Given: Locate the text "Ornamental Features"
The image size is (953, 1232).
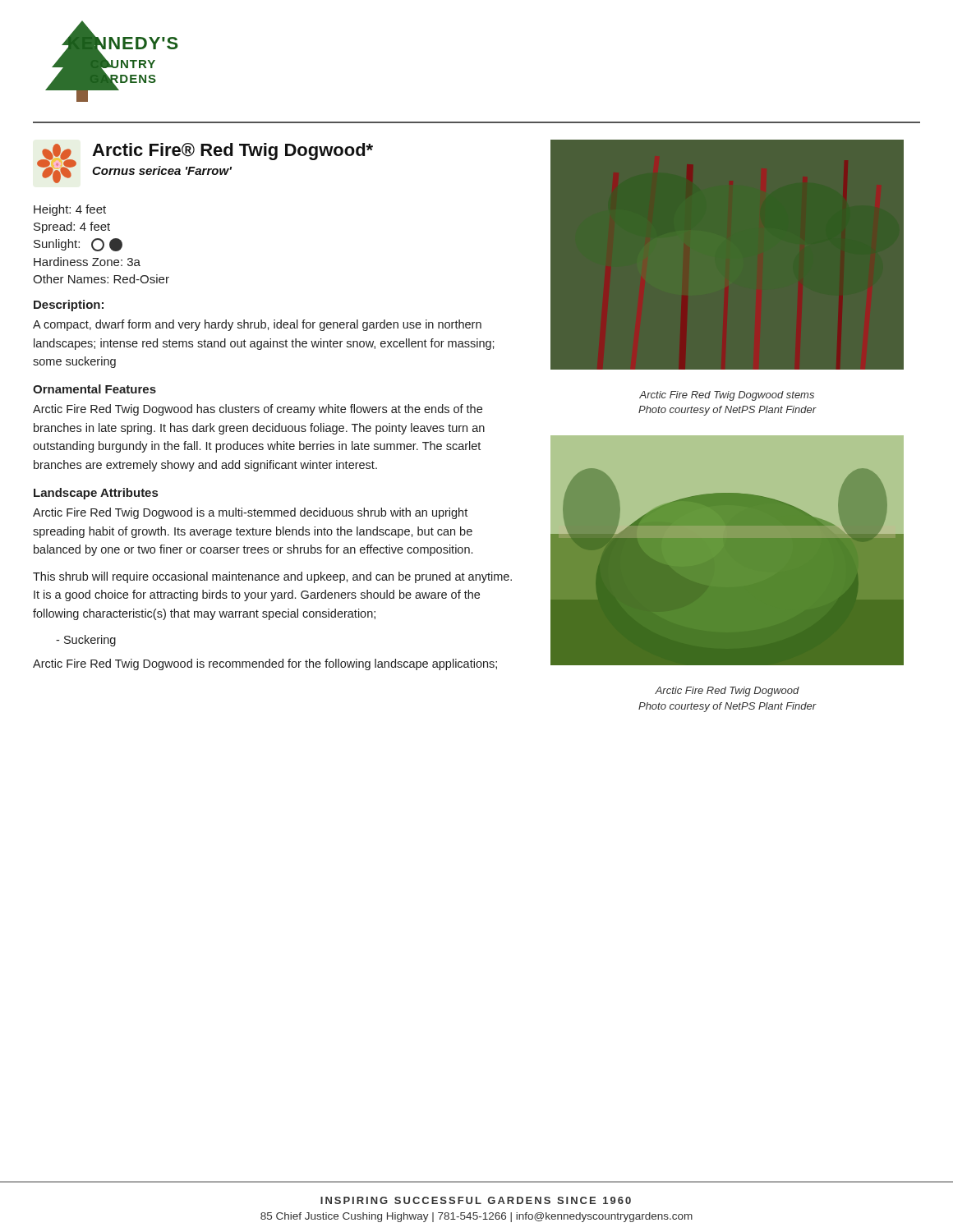Looking at the screenshot, I should (x=94, y=389).
